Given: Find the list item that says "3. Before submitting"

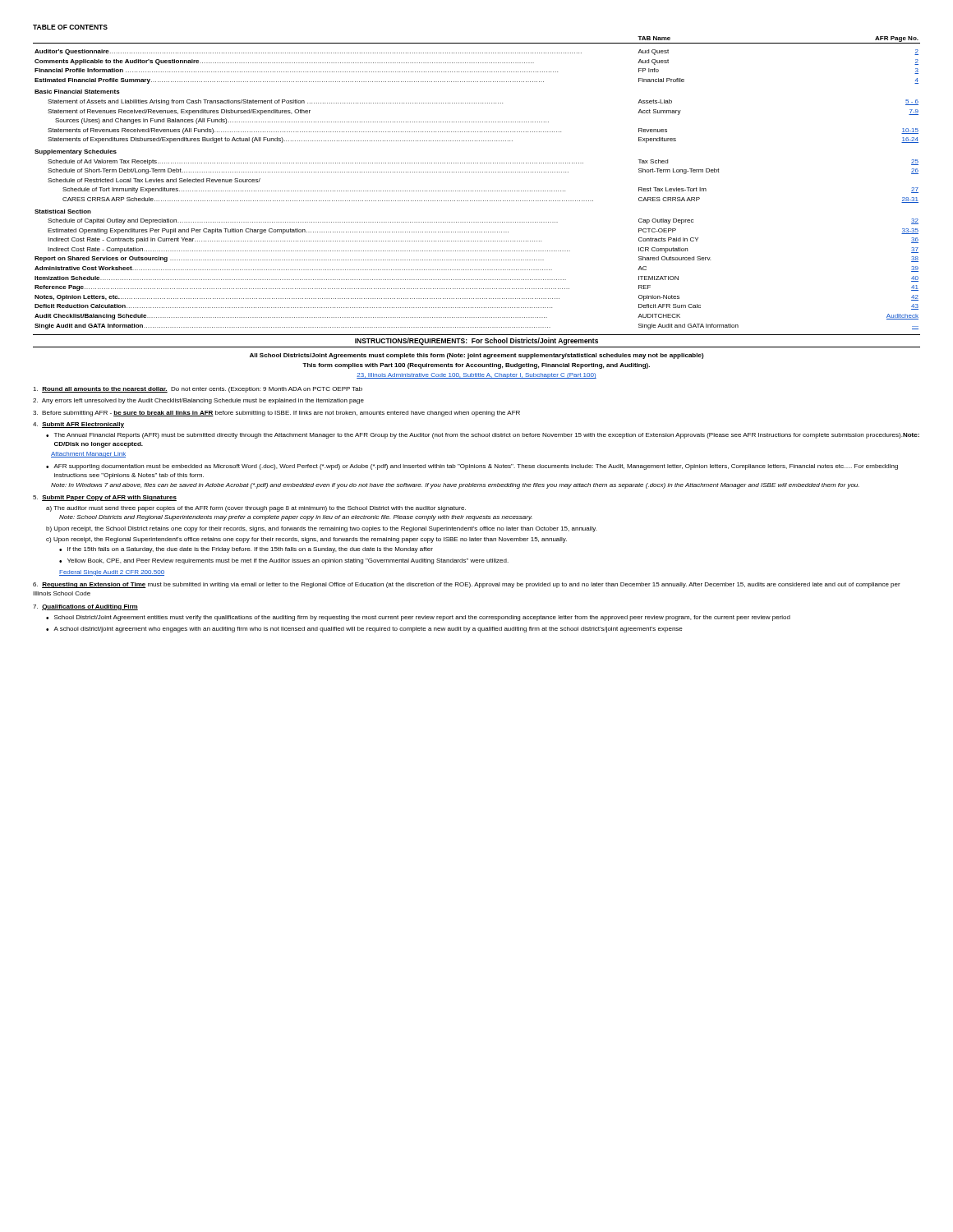Looking at the screenshot, I should pos(277,412).
